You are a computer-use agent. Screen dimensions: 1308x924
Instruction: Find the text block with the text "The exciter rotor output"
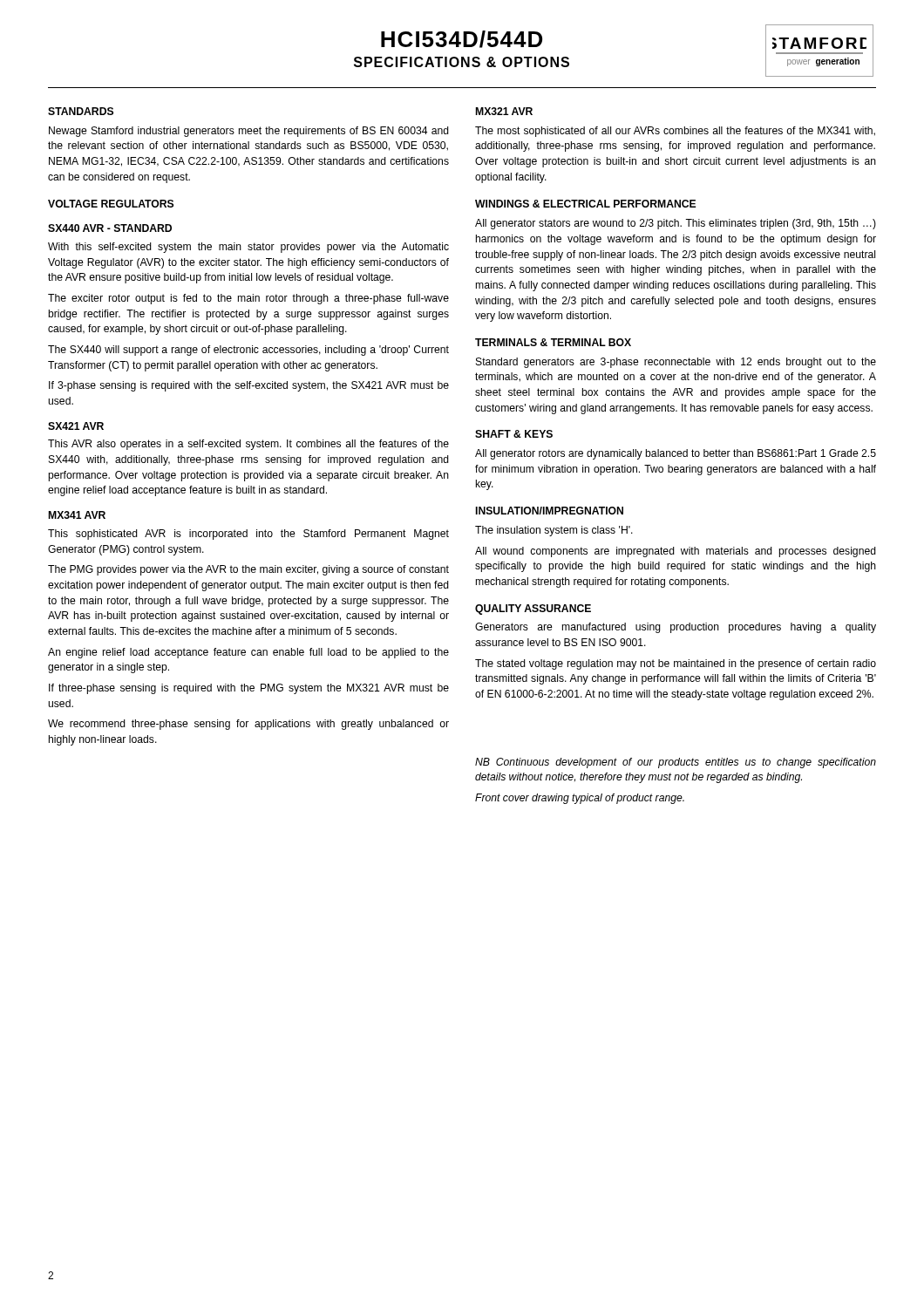pos(248,314)
